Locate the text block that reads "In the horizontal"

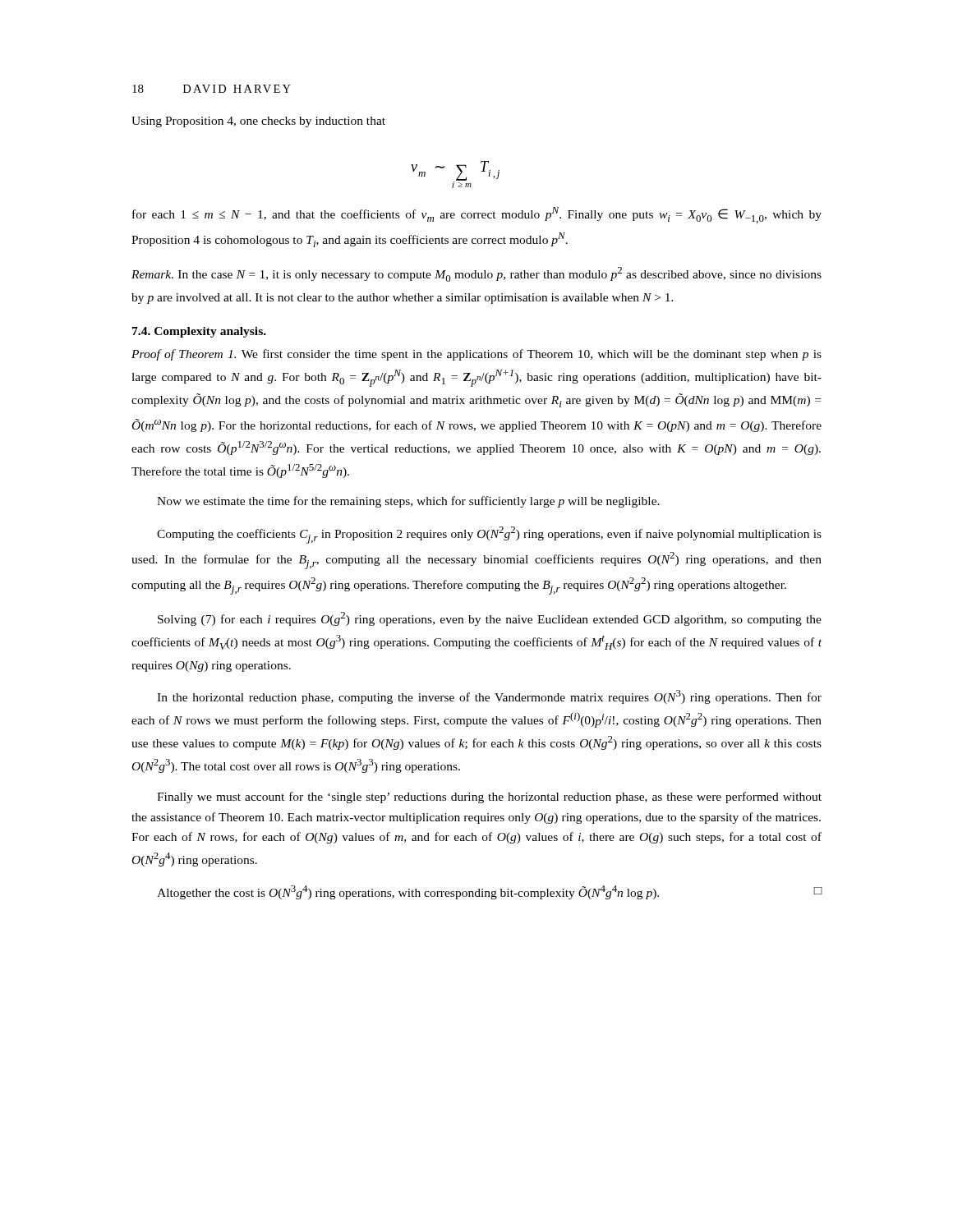(476, 730)
